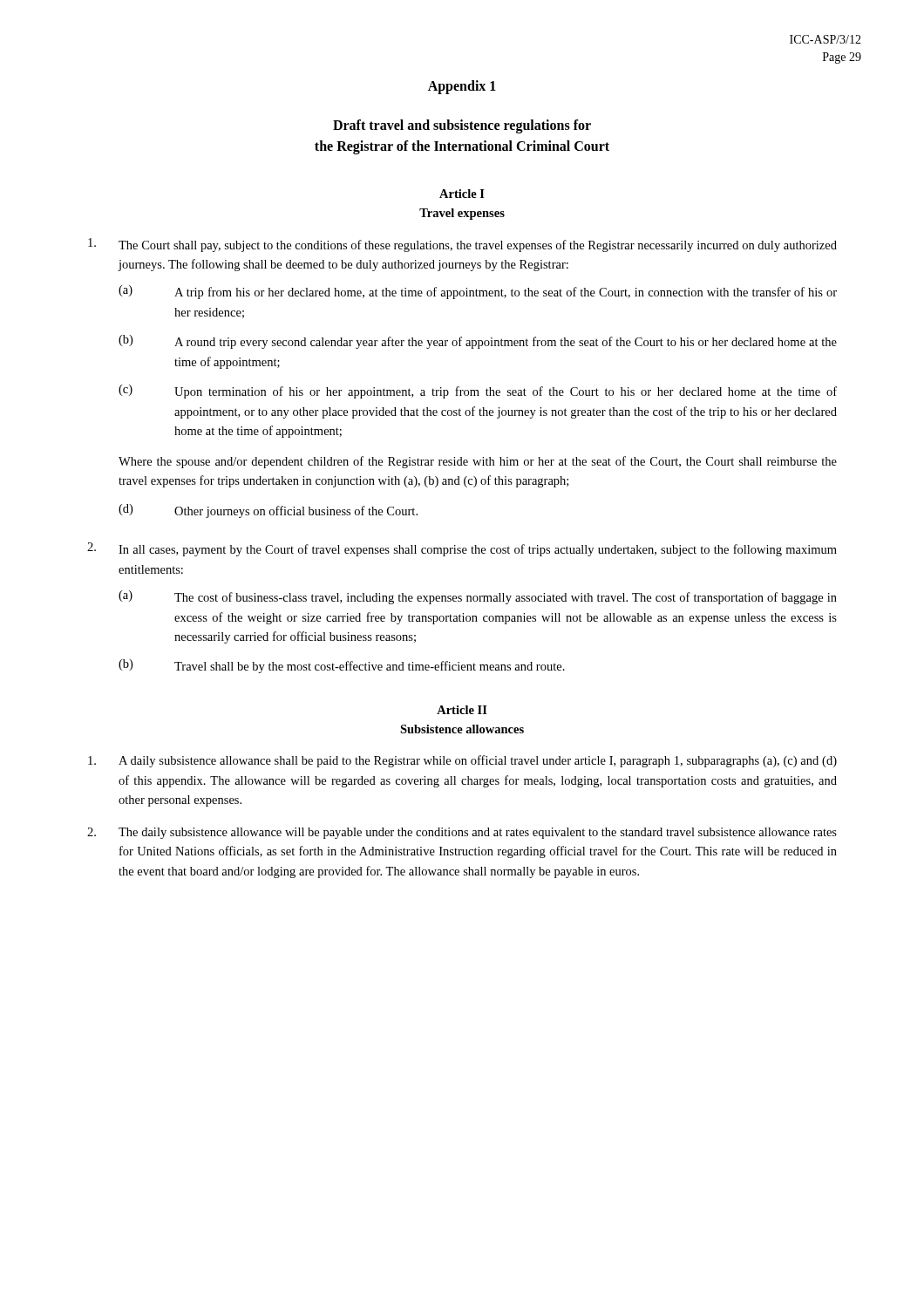Find the passage starting "(a) The cost of business-class travel, including"
924x1308 pixels.
(x=478, y=617)
